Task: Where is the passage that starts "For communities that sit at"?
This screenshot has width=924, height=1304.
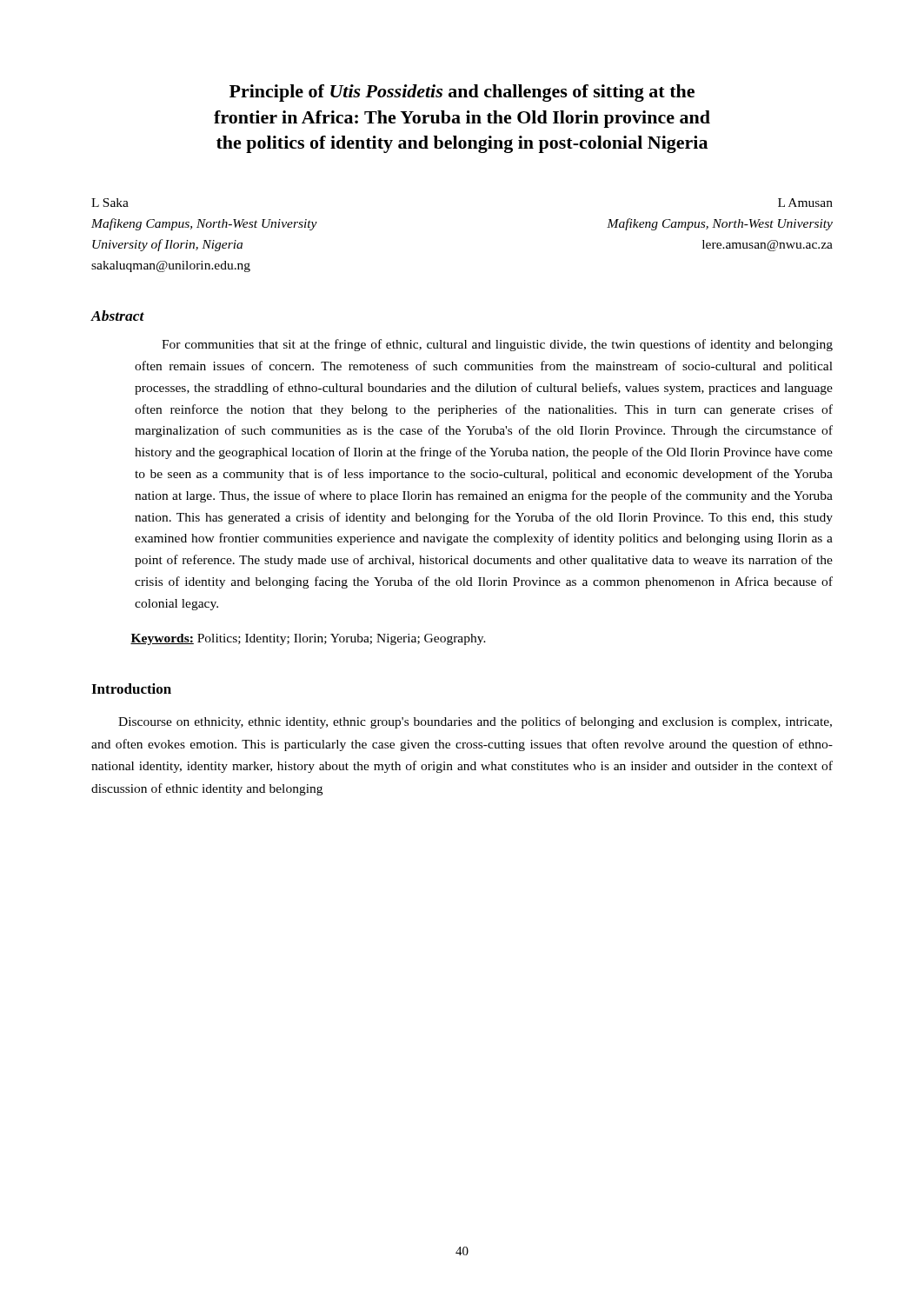Action: (484, 474)
